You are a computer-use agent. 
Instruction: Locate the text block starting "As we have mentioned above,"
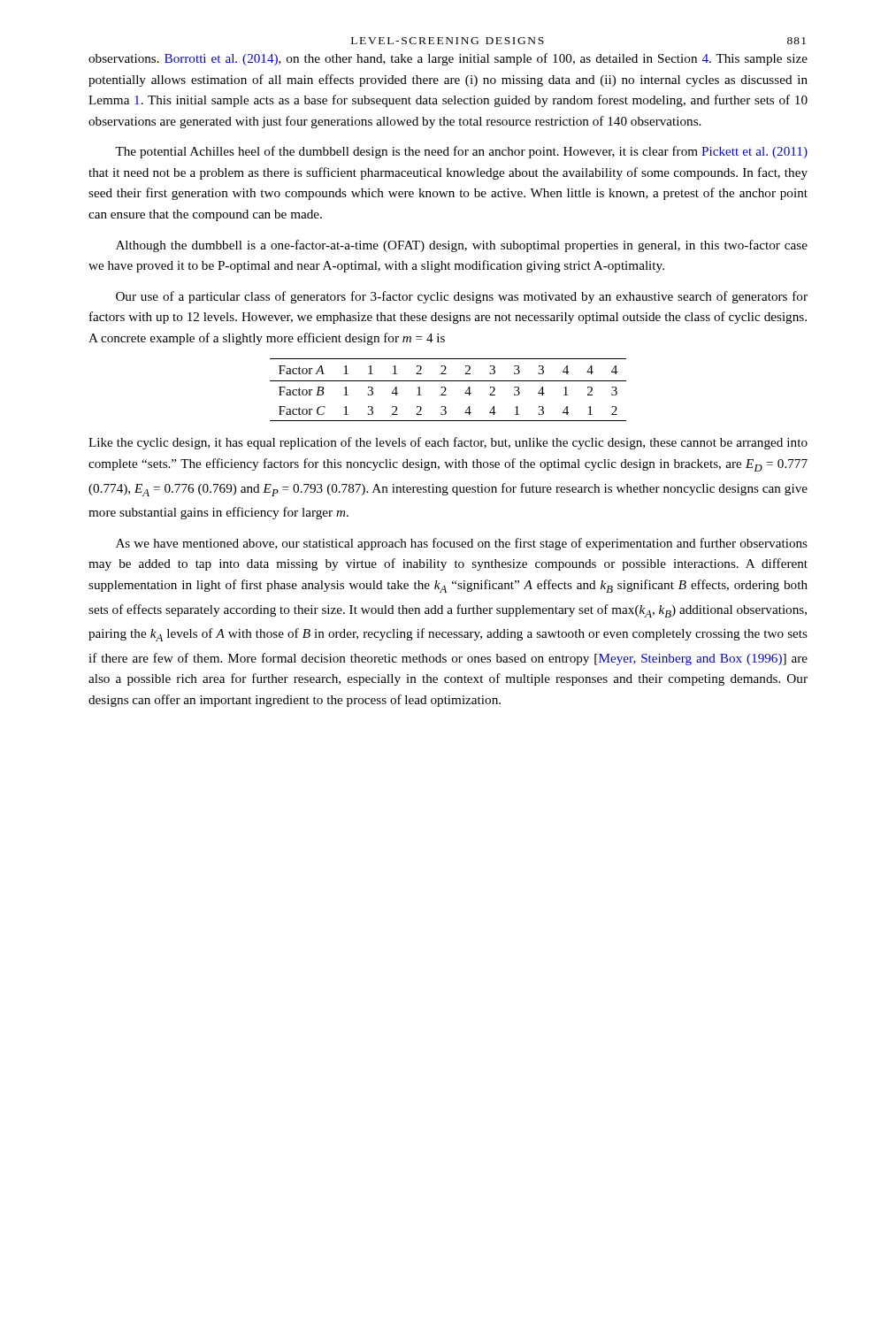448,621
